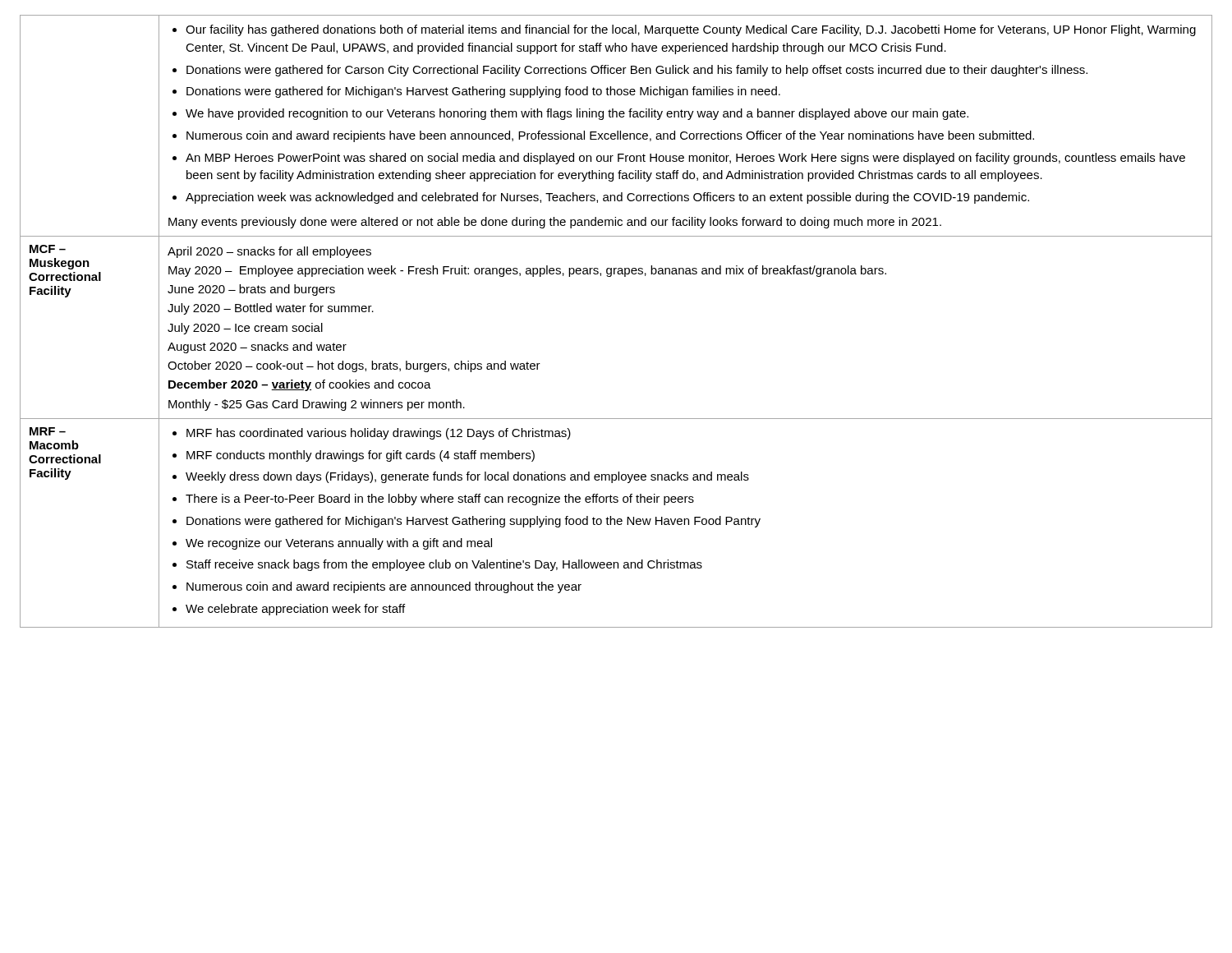Screen dimensions: 953x1232
Task: Click on the table containing "MRF – Macomb"
Action: tap(616, 321)
